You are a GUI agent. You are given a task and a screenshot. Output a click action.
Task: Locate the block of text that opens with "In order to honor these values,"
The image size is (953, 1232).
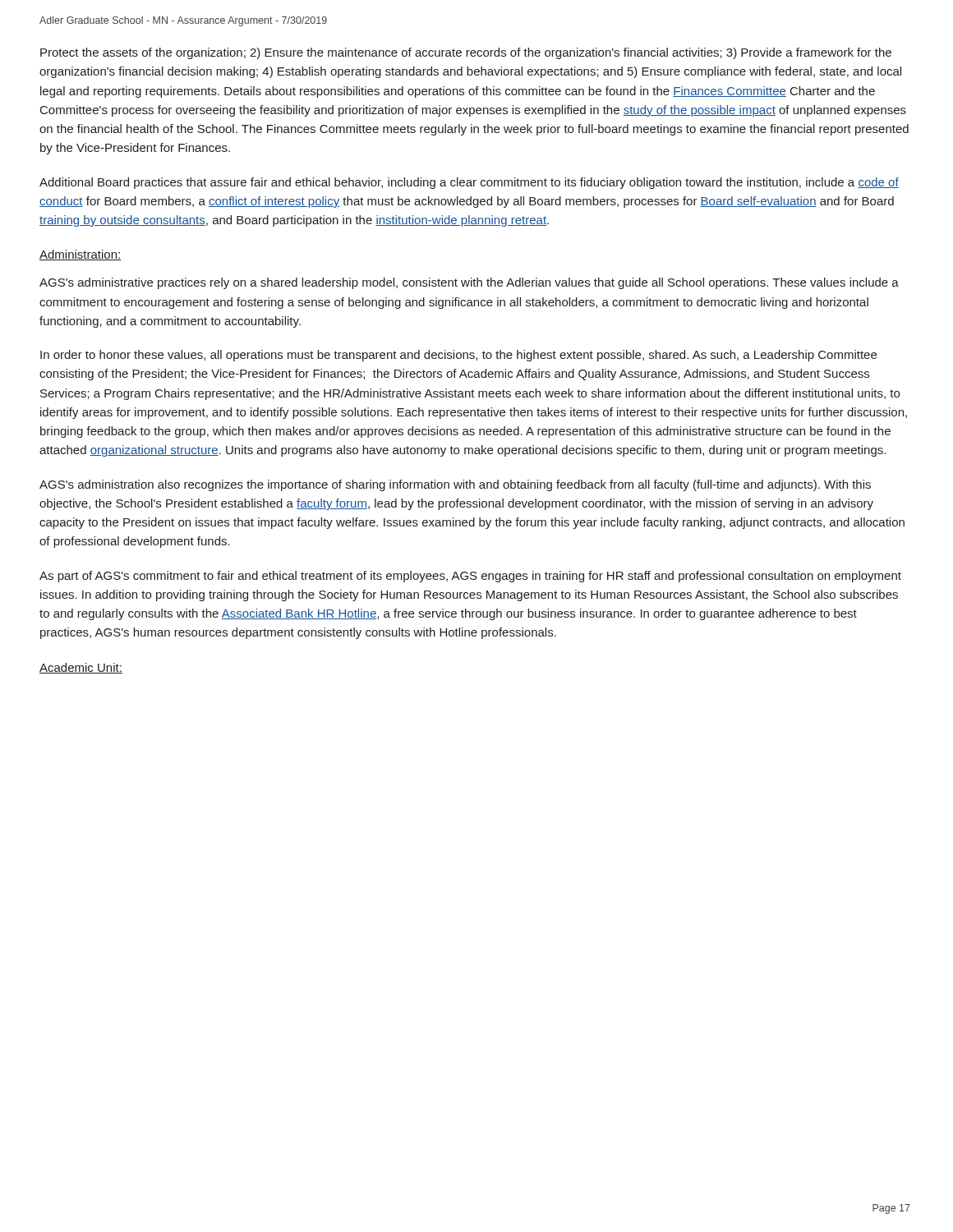pos(474,402)
